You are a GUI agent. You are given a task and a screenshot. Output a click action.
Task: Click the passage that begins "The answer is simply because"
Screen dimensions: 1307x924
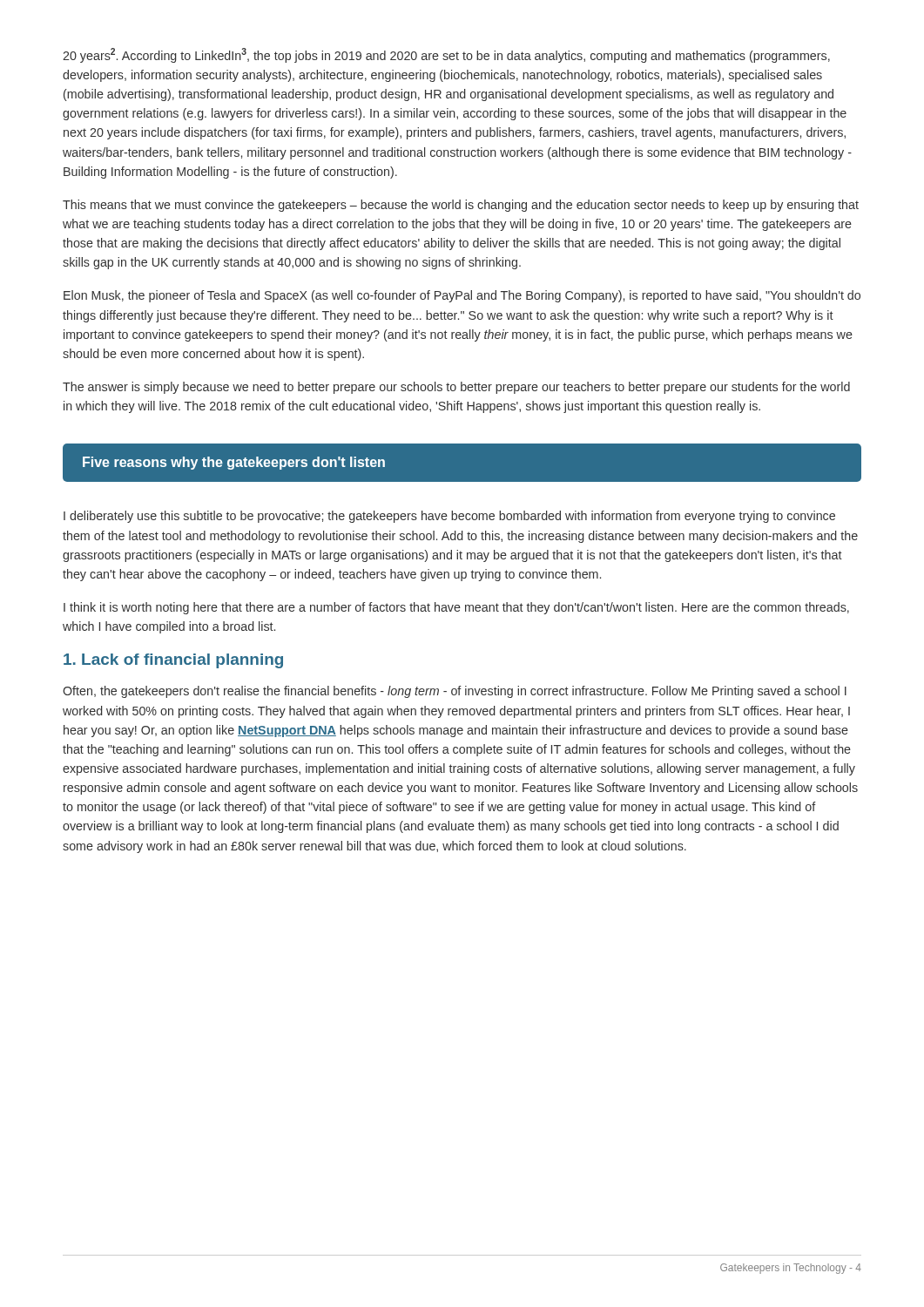coord(457,397)
